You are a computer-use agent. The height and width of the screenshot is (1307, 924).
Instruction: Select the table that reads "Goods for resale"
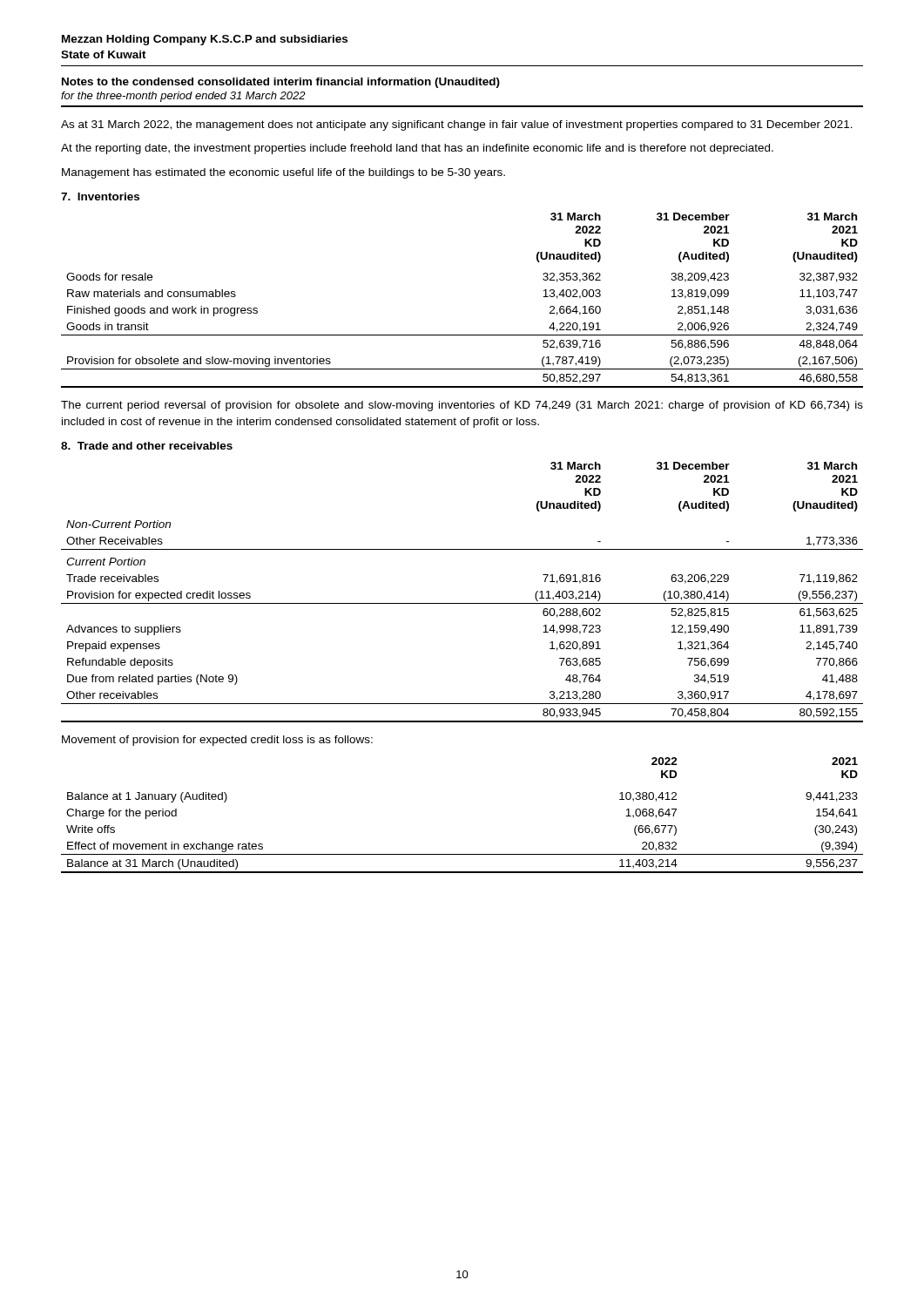[x=462, y=298]
